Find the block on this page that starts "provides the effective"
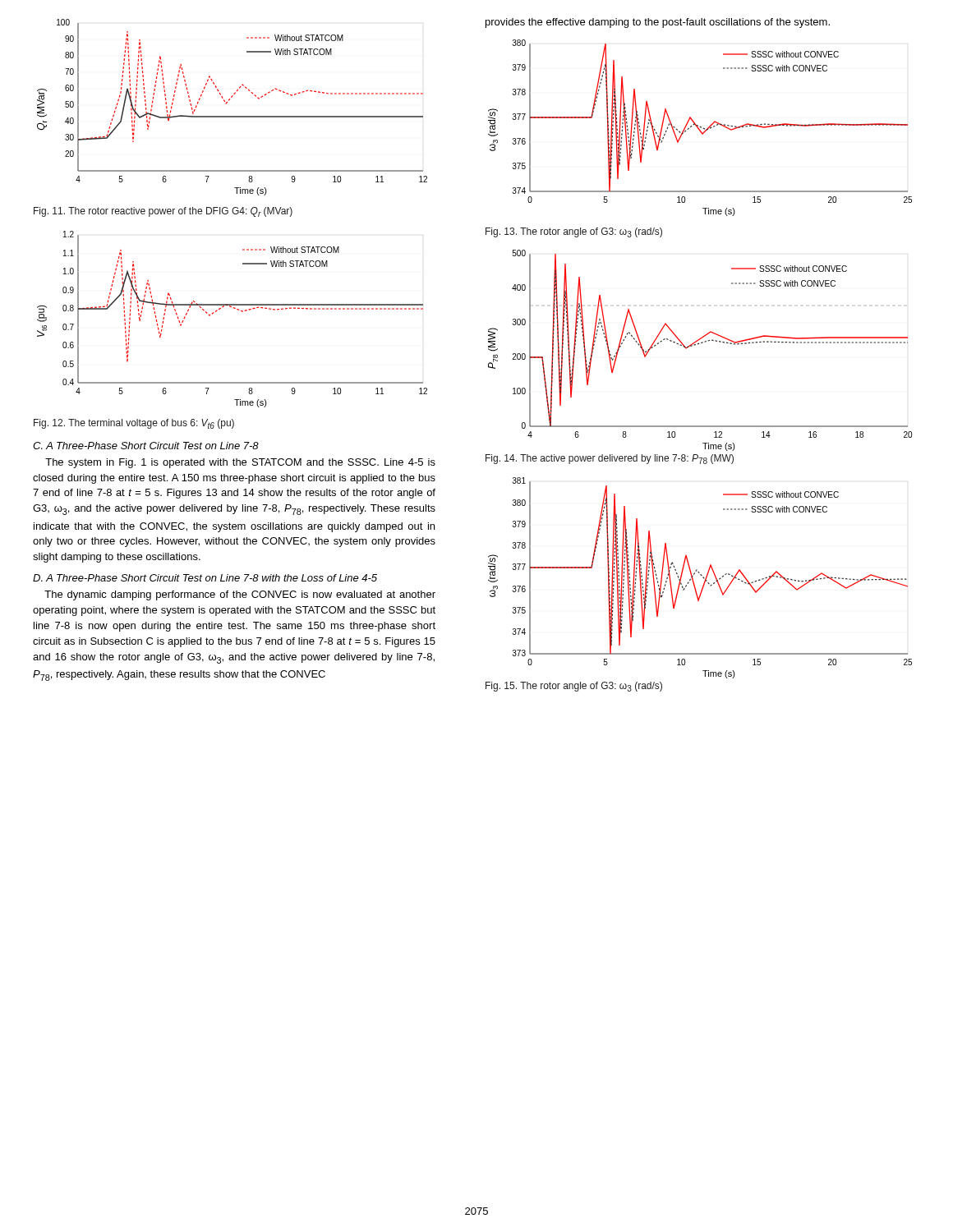Viewport: 953px width, 1232px height. point(658,22)
